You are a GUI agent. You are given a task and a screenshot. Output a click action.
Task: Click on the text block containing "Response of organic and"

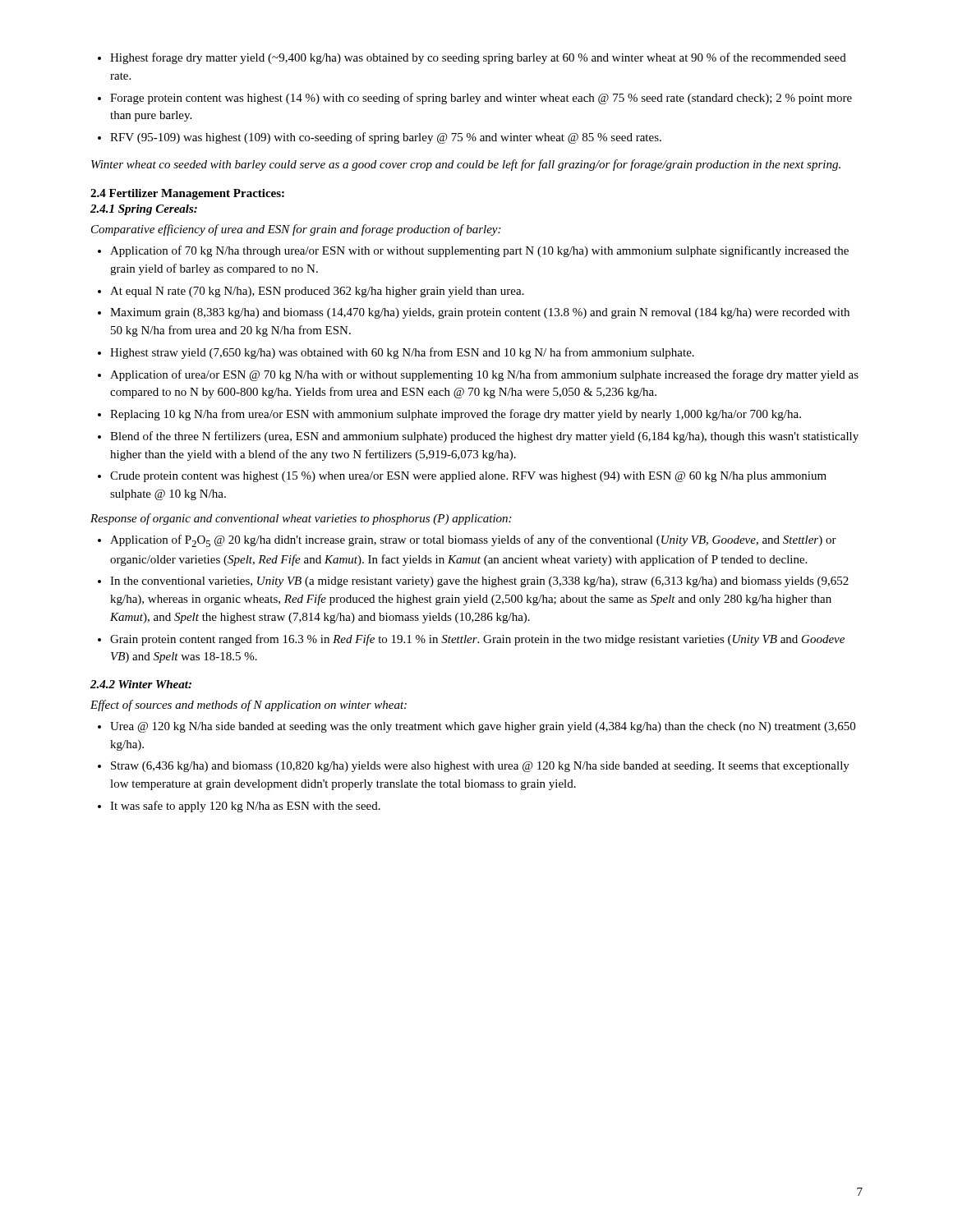click(x=301, y=518)
